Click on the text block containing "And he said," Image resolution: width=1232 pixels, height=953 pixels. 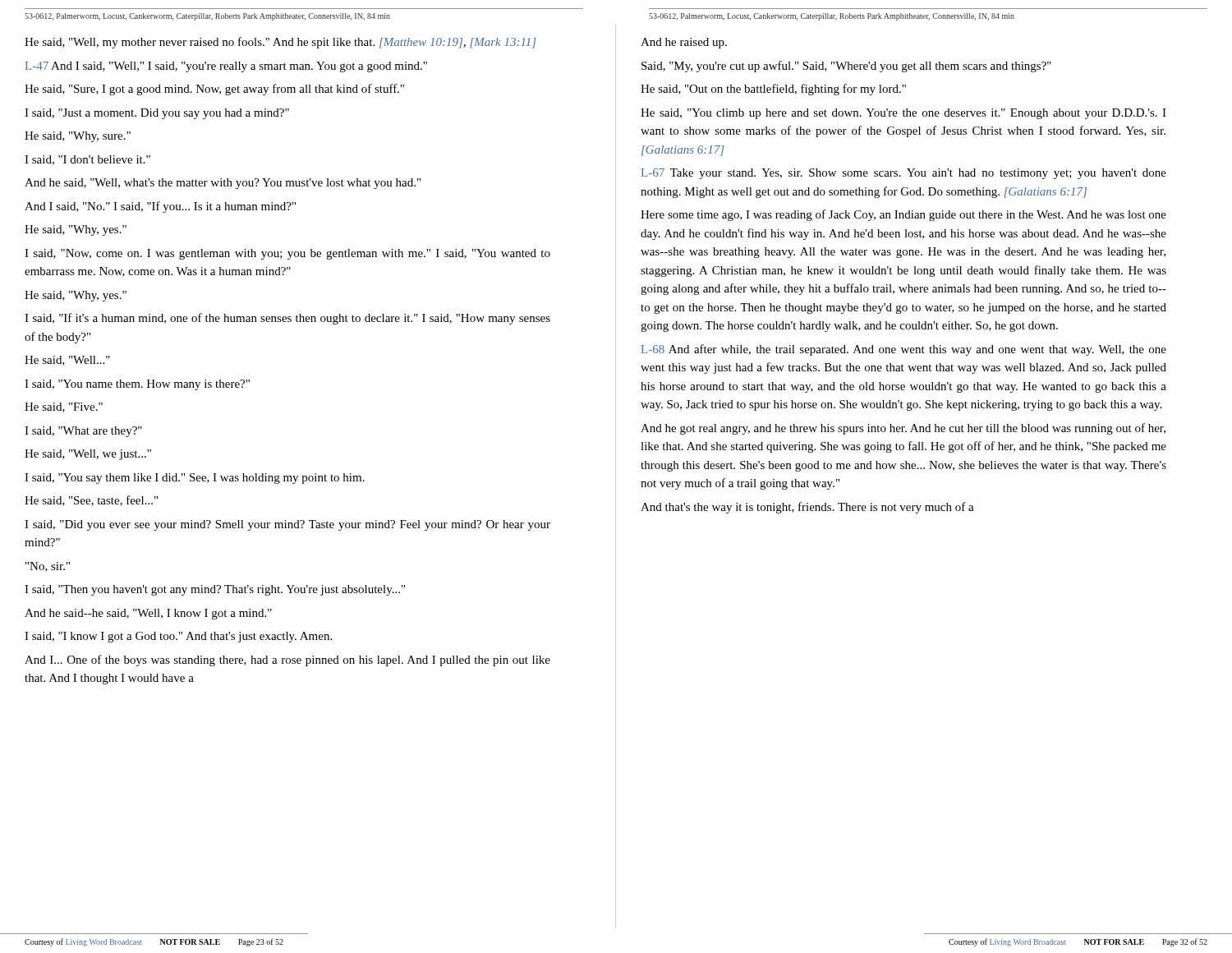(223, 182)
